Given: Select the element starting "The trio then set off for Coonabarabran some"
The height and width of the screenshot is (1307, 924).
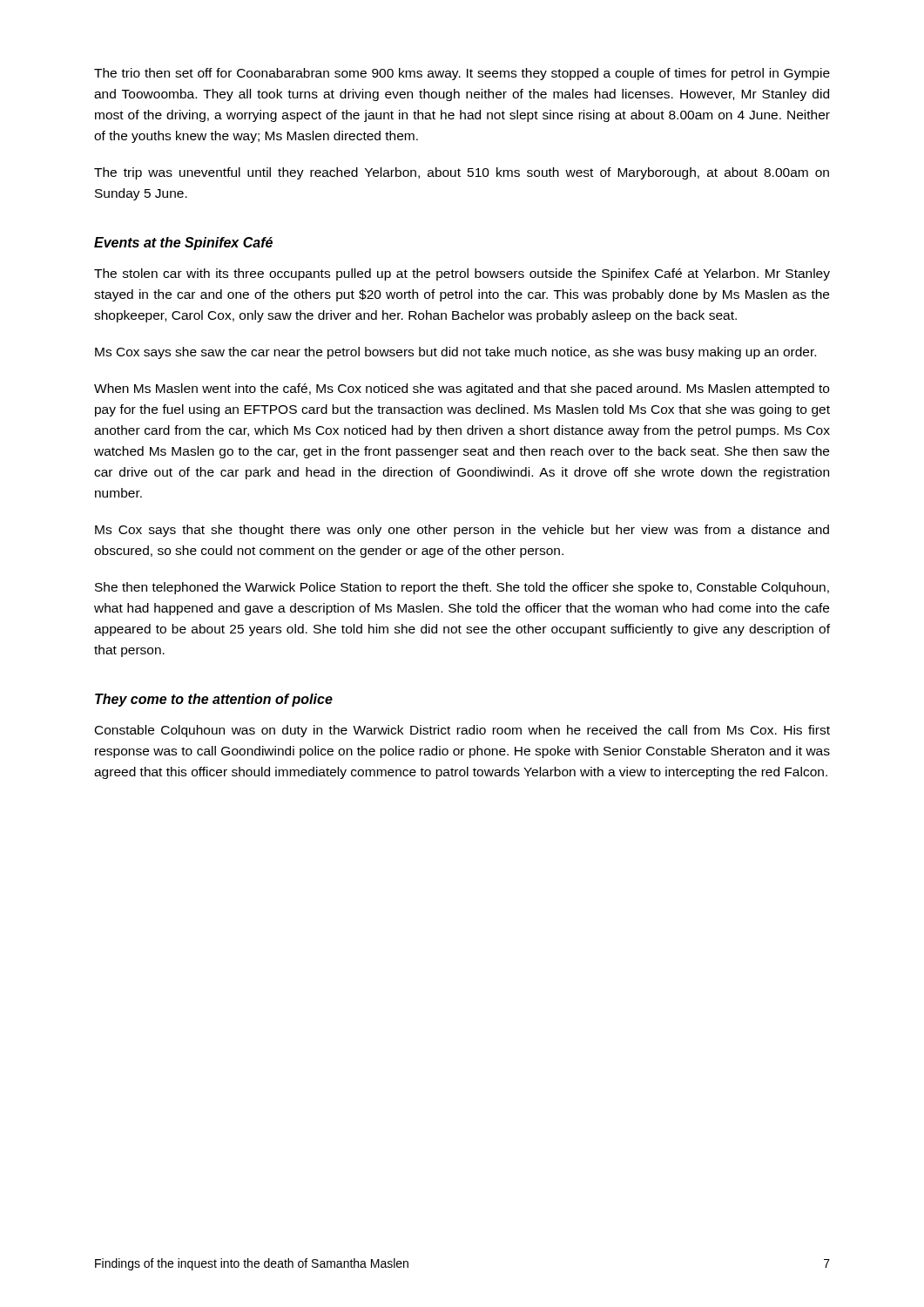Looking at the screenshot, I should [462, 104].
